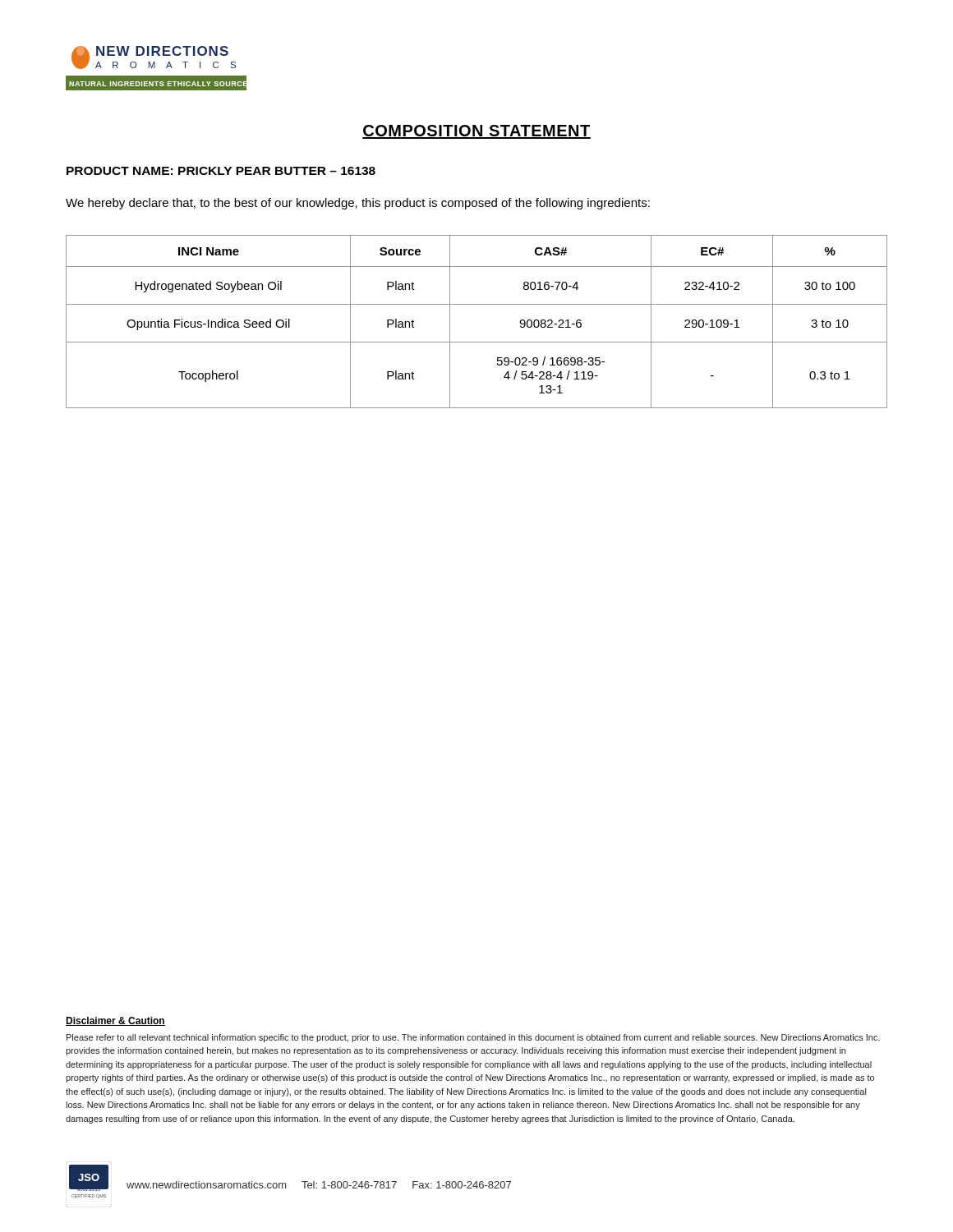Select the table

(x=476, y=322)
